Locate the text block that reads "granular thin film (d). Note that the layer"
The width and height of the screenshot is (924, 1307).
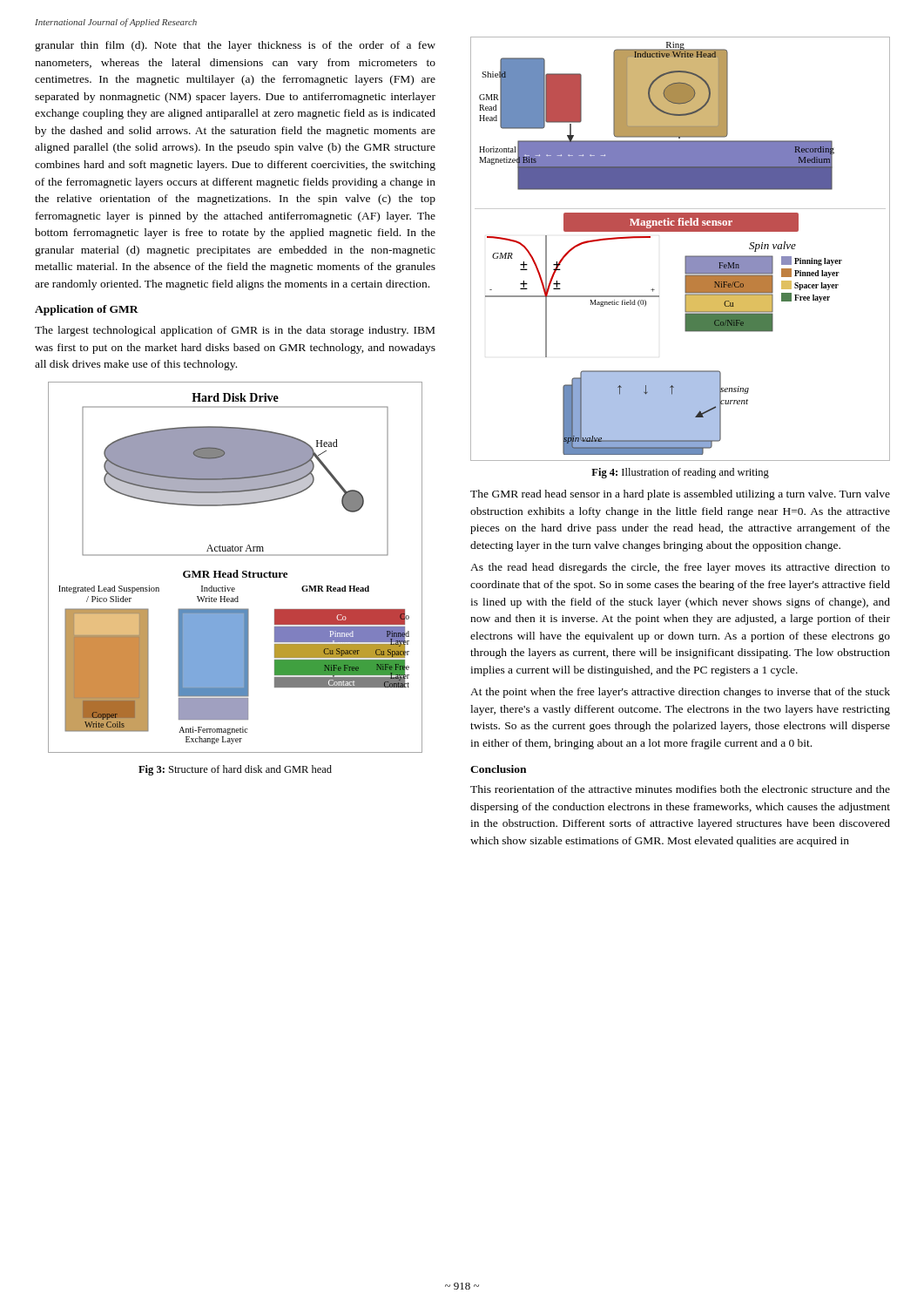tap(235, 164)
